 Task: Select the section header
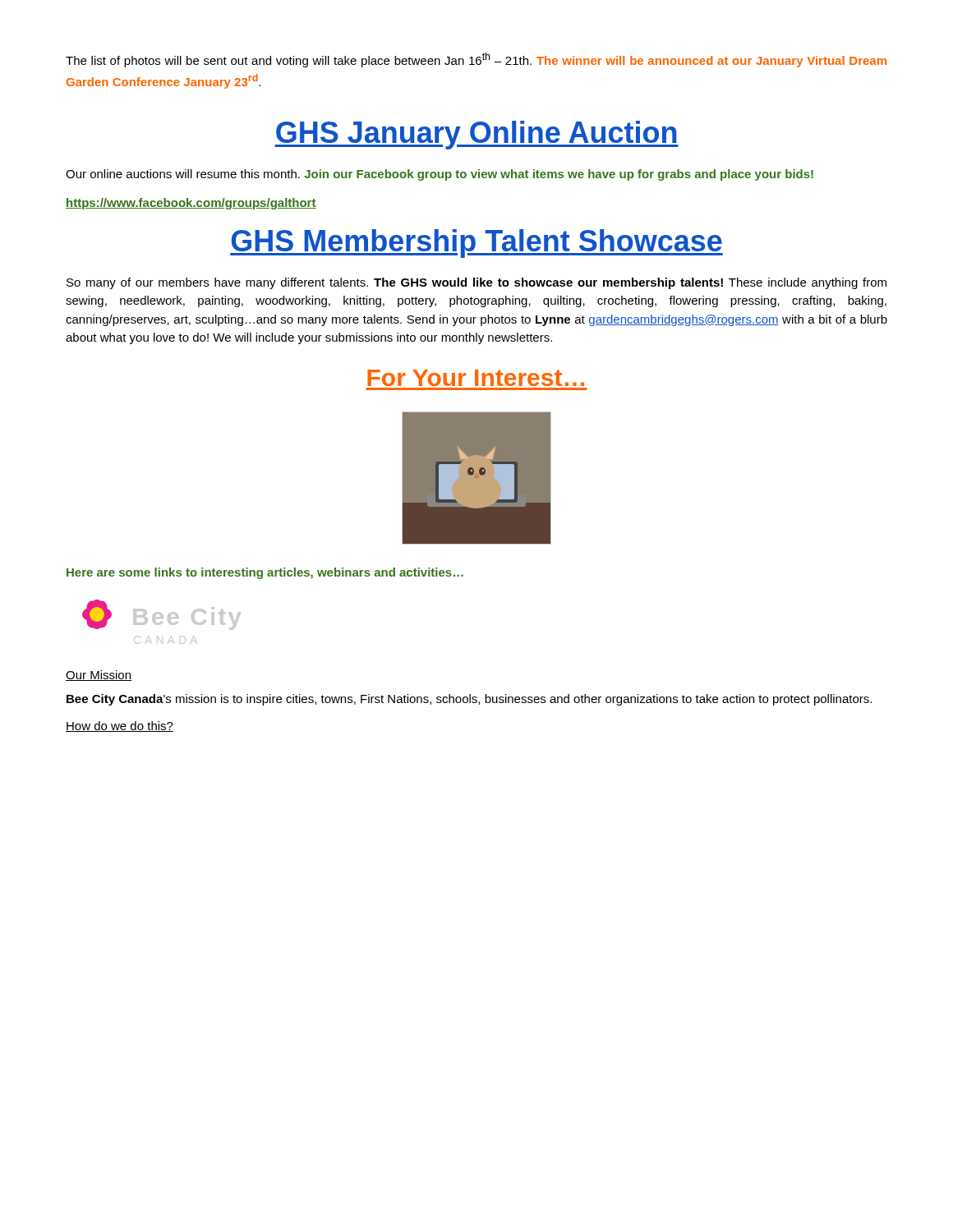pyautogui.click(x=476, y=377)
